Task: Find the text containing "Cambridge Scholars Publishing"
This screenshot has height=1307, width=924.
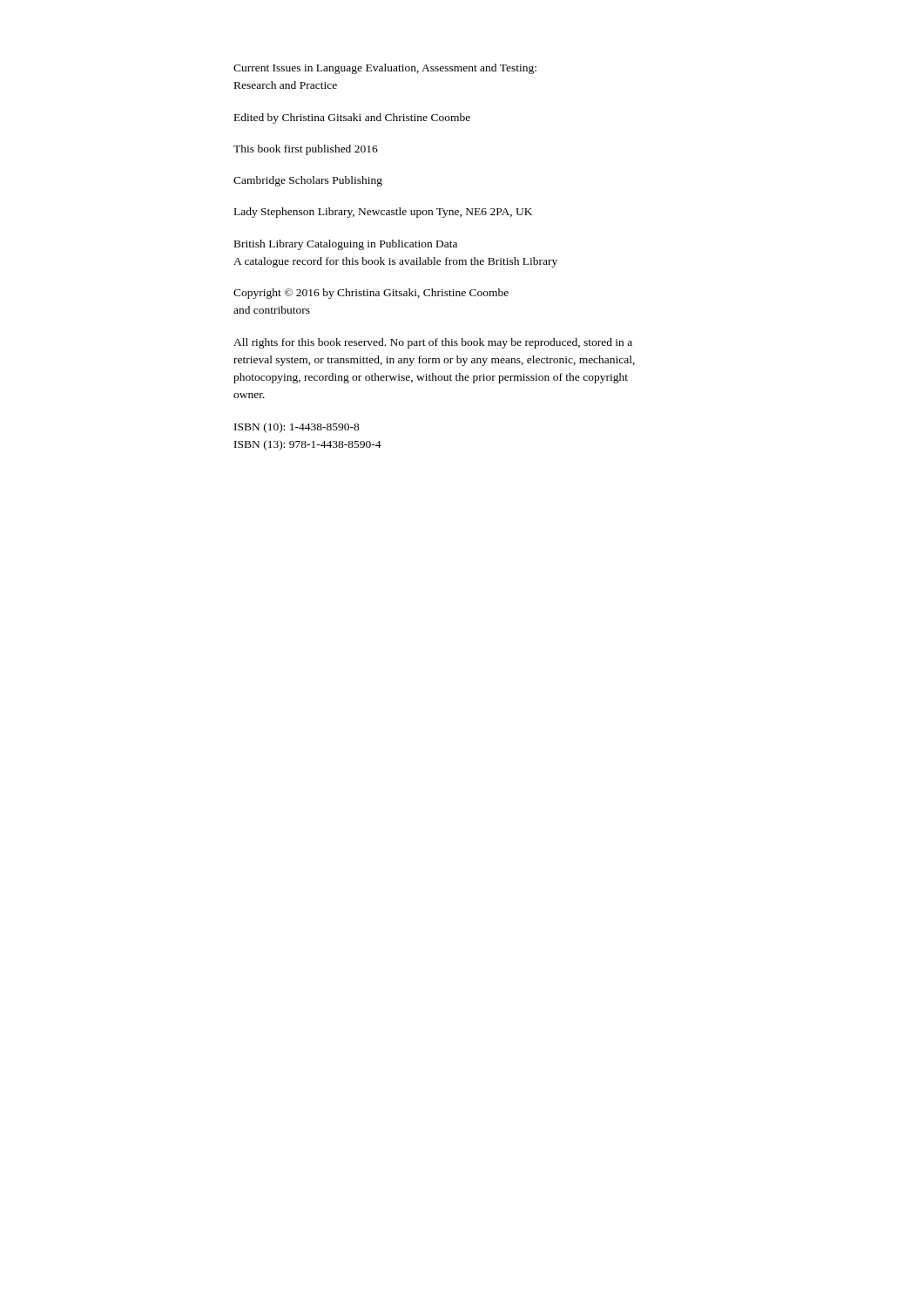Action: [308, 180]
